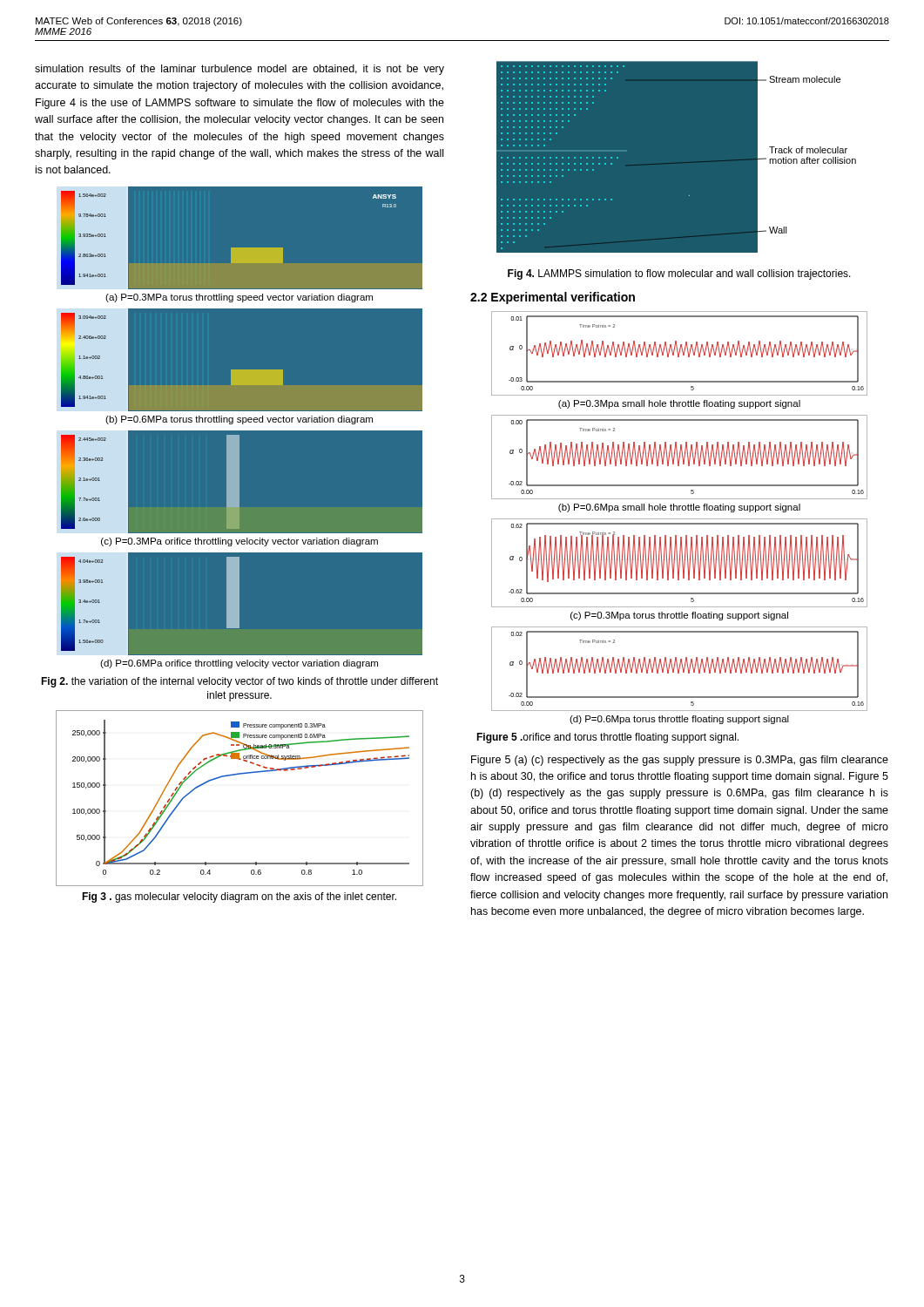Click on the line chart
Image resolution: width=924 pixels, height=1307 pixels.
pos(240,798)
